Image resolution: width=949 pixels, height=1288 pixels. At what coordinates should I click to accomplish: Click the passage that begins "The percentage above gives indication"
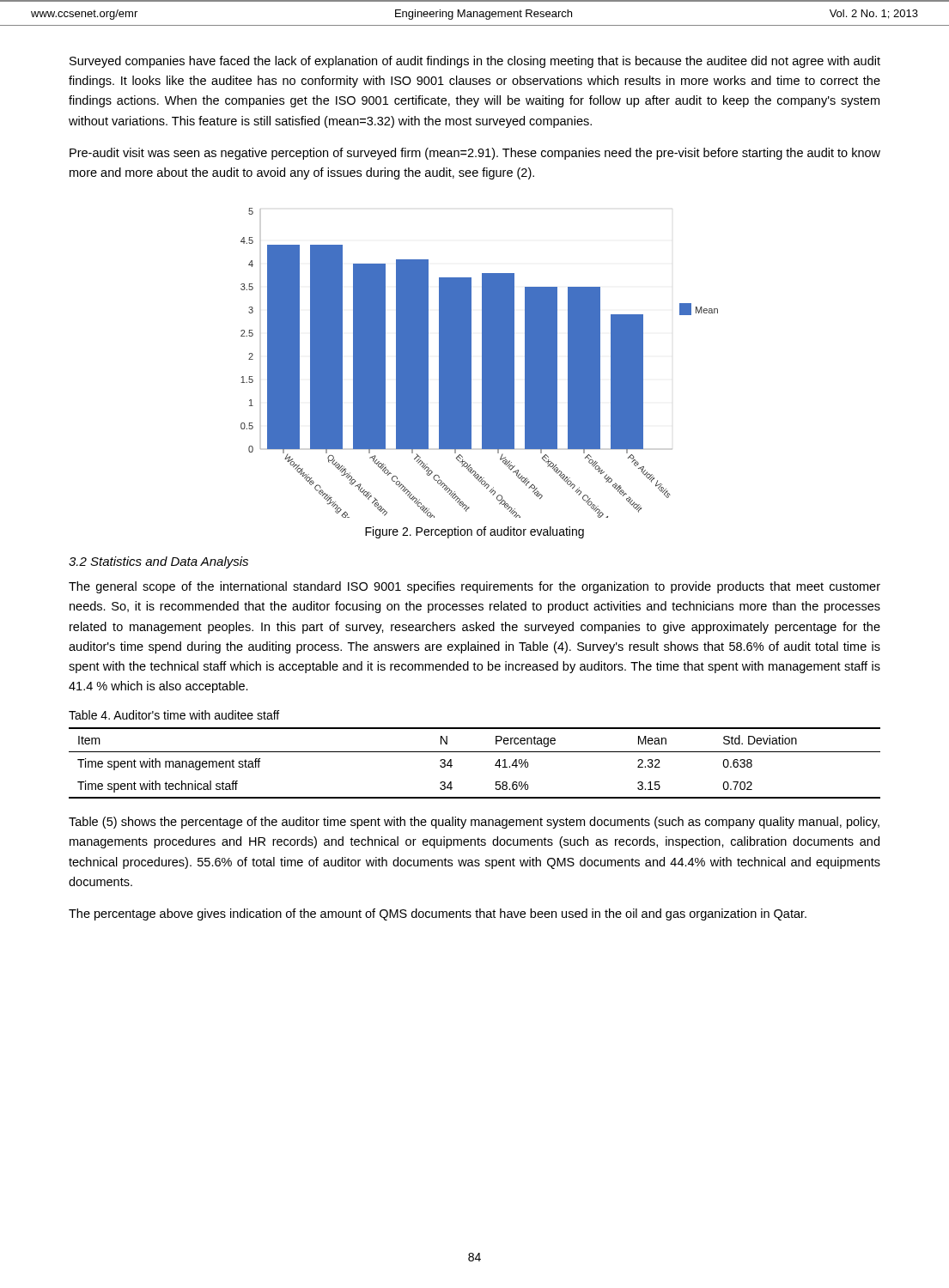[x=438, y=914]
